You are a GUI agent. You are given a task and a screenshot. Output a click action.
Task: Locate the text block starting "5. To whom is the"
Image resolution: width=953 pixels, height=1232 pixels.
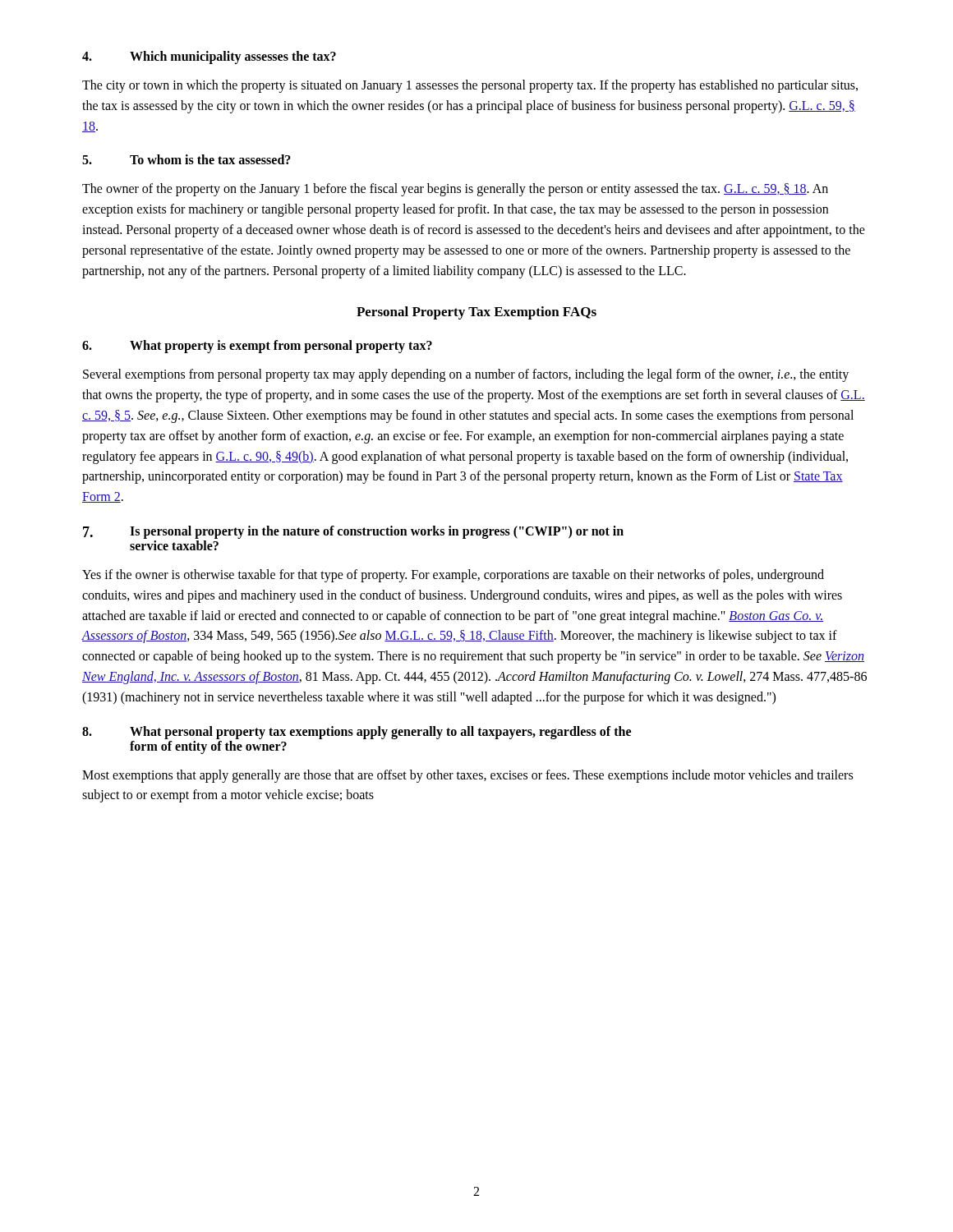click(187, 161)
